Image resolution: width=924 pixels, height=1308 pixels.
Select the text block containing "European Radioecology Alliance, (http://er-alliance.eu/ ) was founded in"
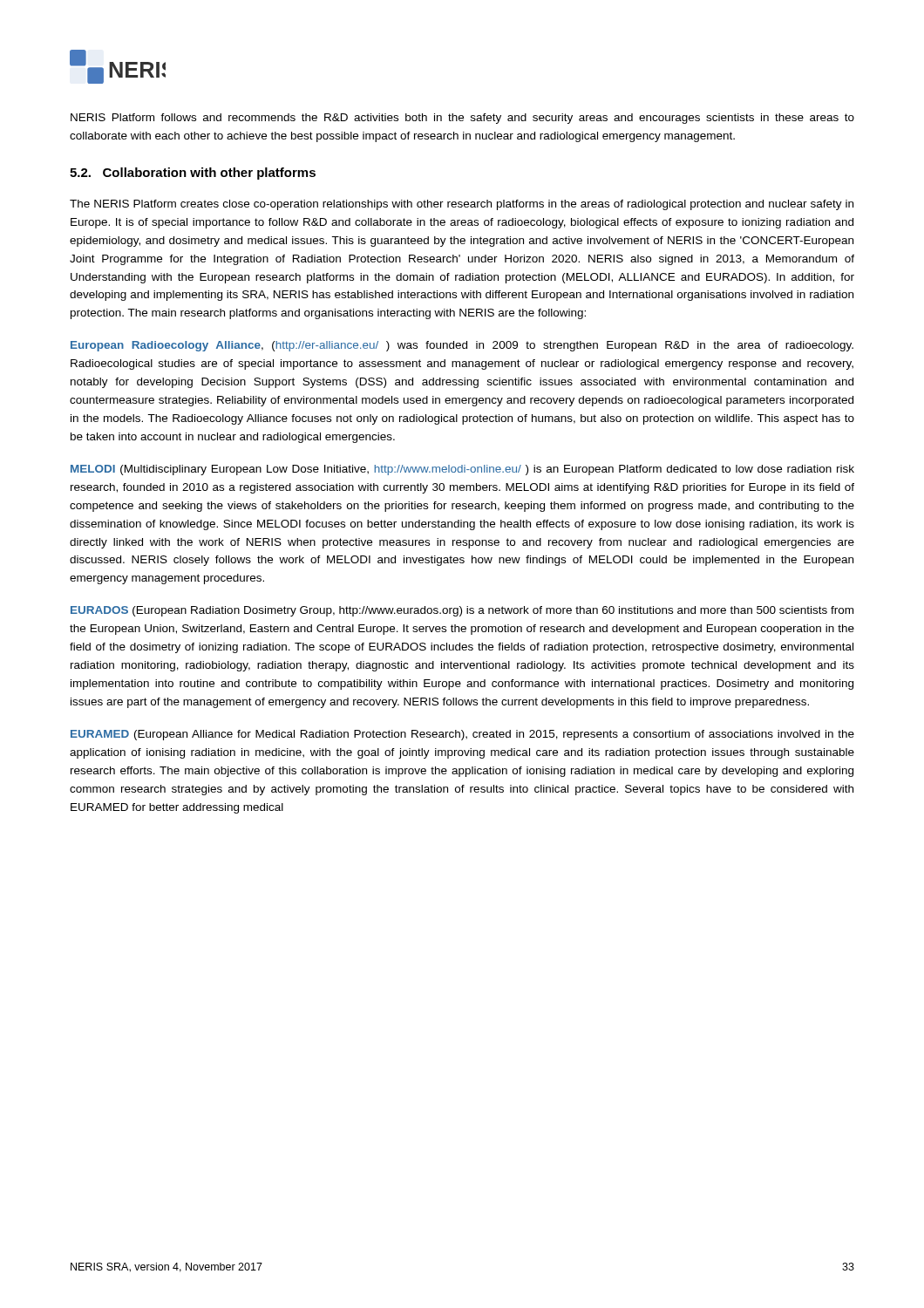pyautogui.click(x=462, y=391)
